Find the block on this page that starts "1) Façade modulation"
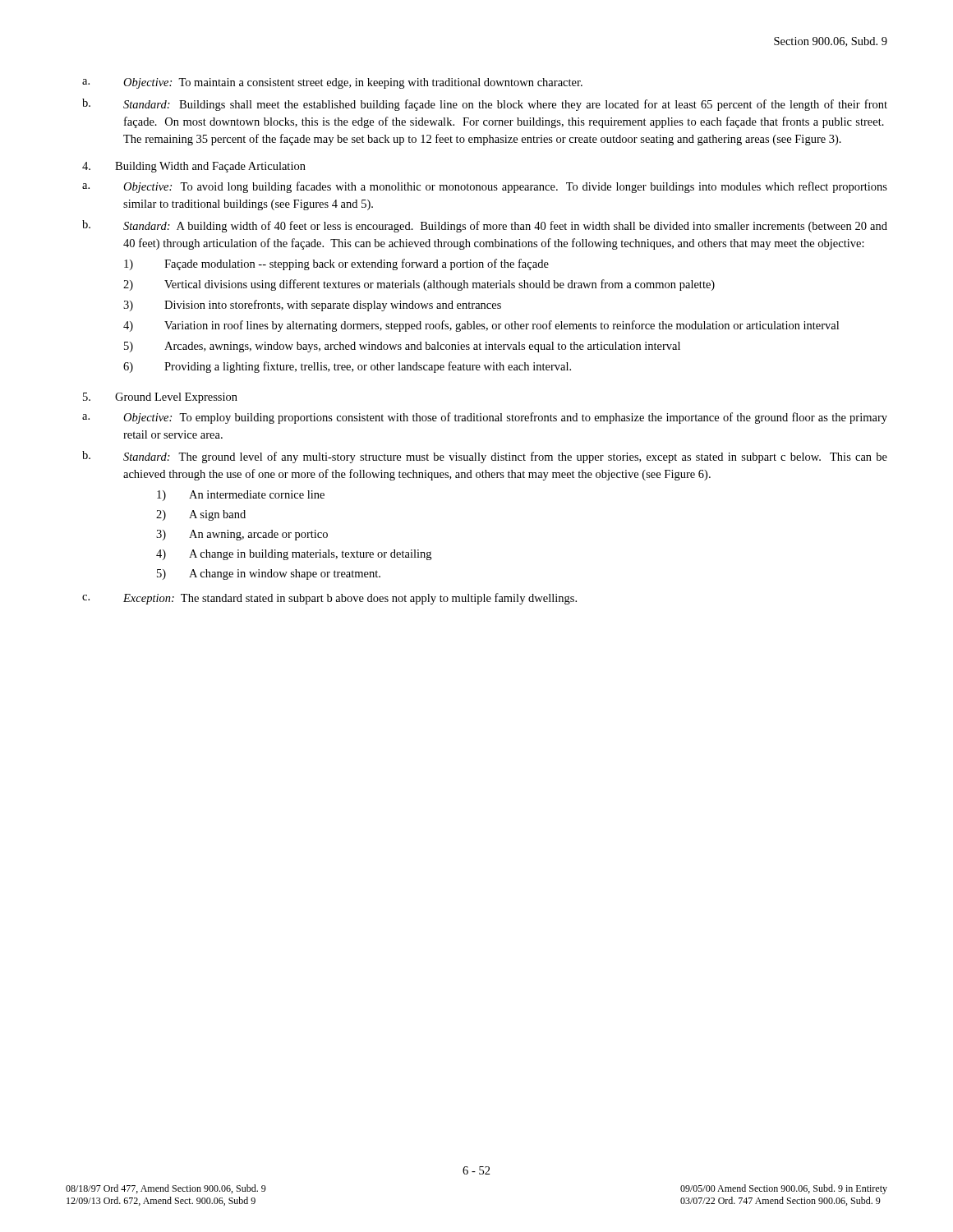 505,264
